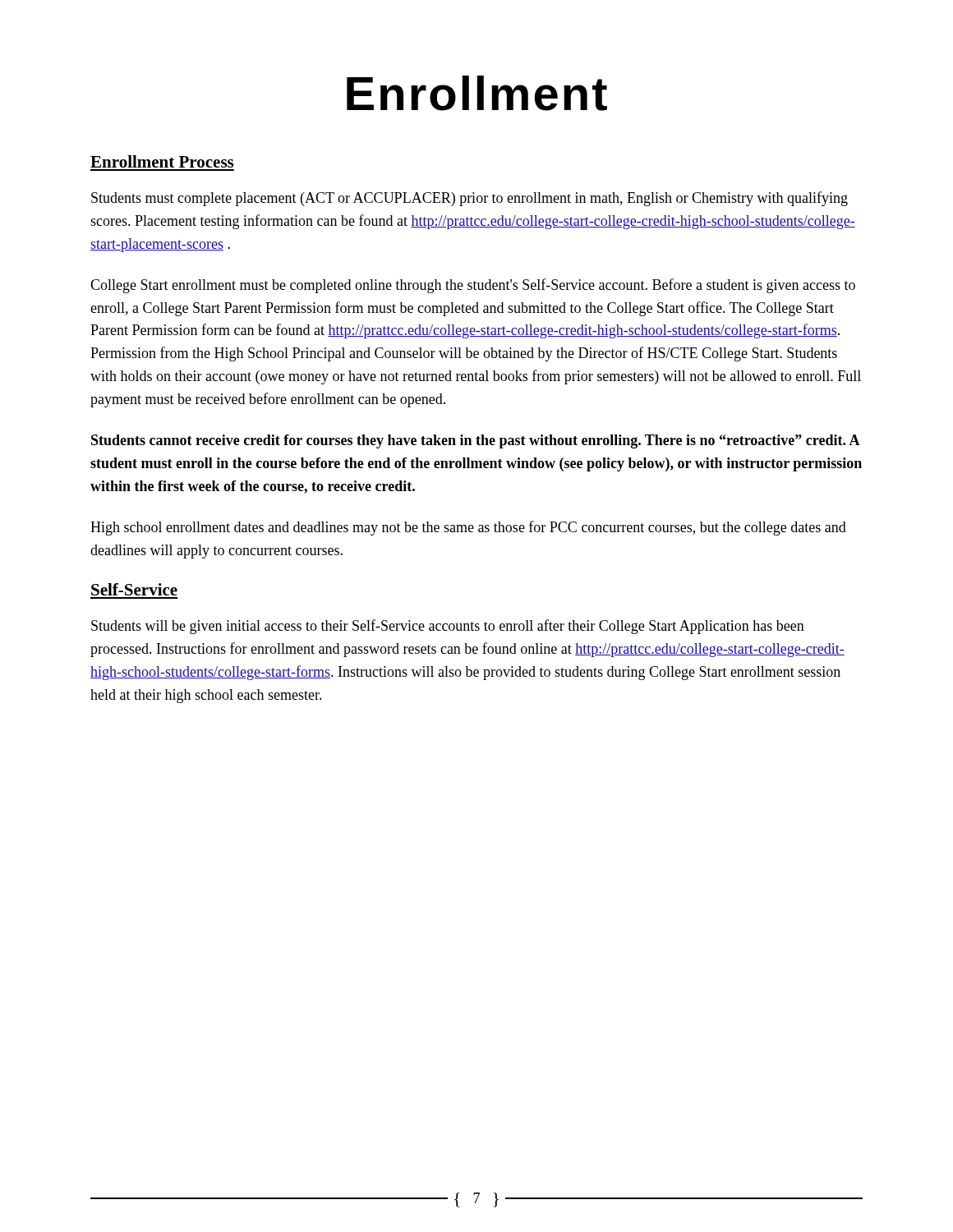The image size is (953, 1232).
Task: Select the element starting "Enrollment Process"
Action: 162,162
